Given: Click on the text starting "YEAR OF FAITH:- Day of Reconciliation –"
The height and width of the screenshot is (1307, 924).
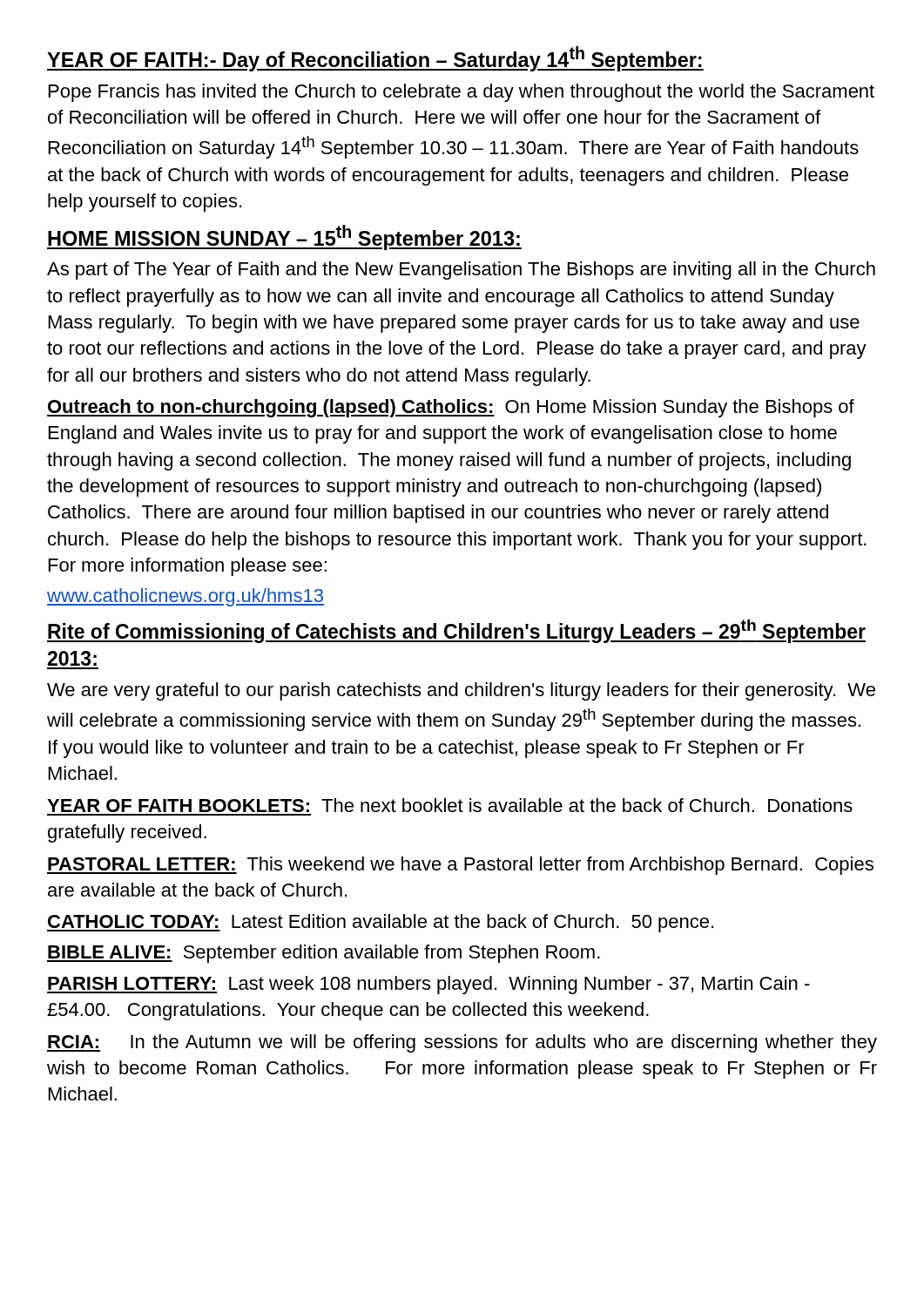Looking at the screenshot, I should [462, 58].
